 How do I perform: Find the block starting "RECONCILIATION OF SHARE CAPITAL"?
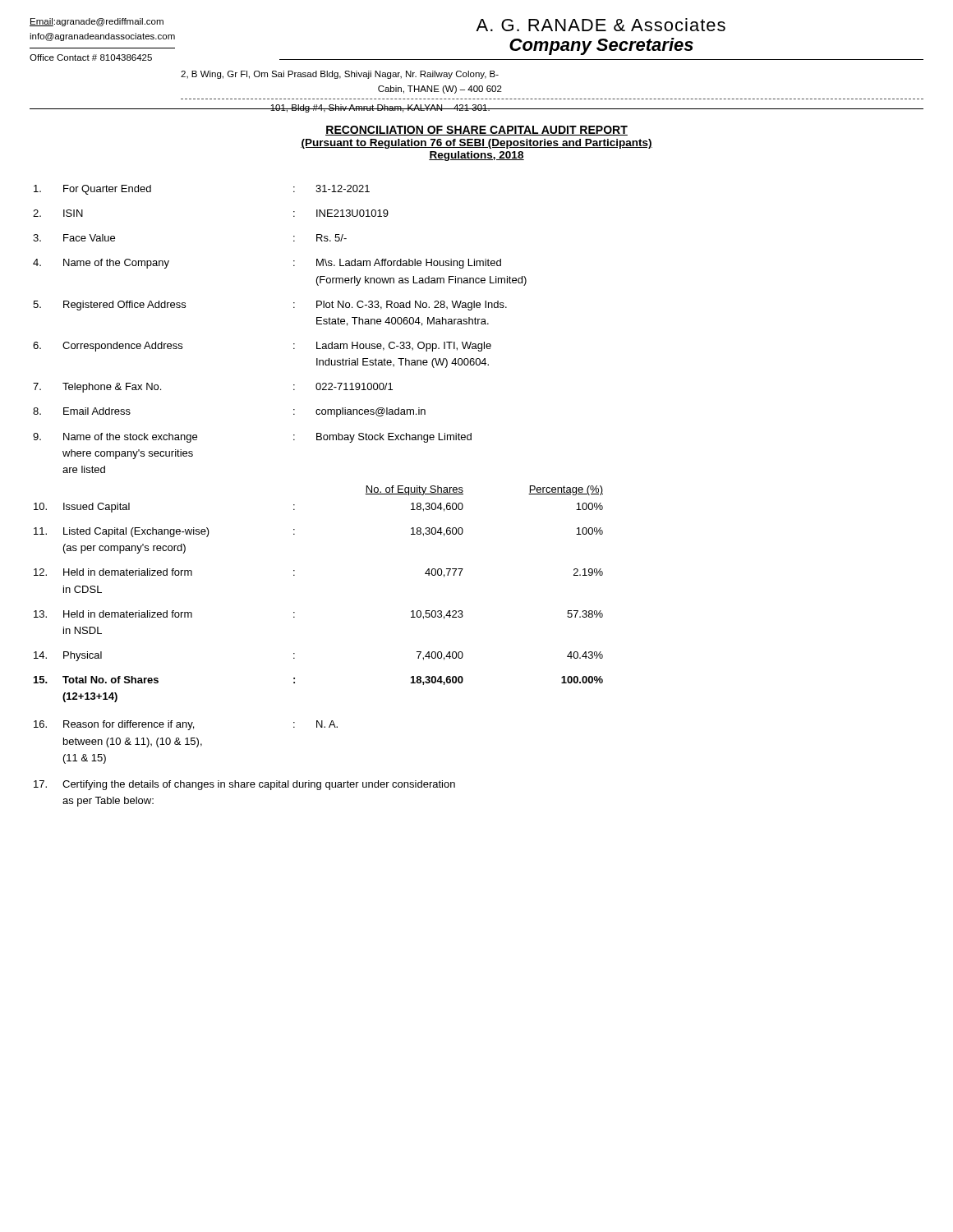476,142
